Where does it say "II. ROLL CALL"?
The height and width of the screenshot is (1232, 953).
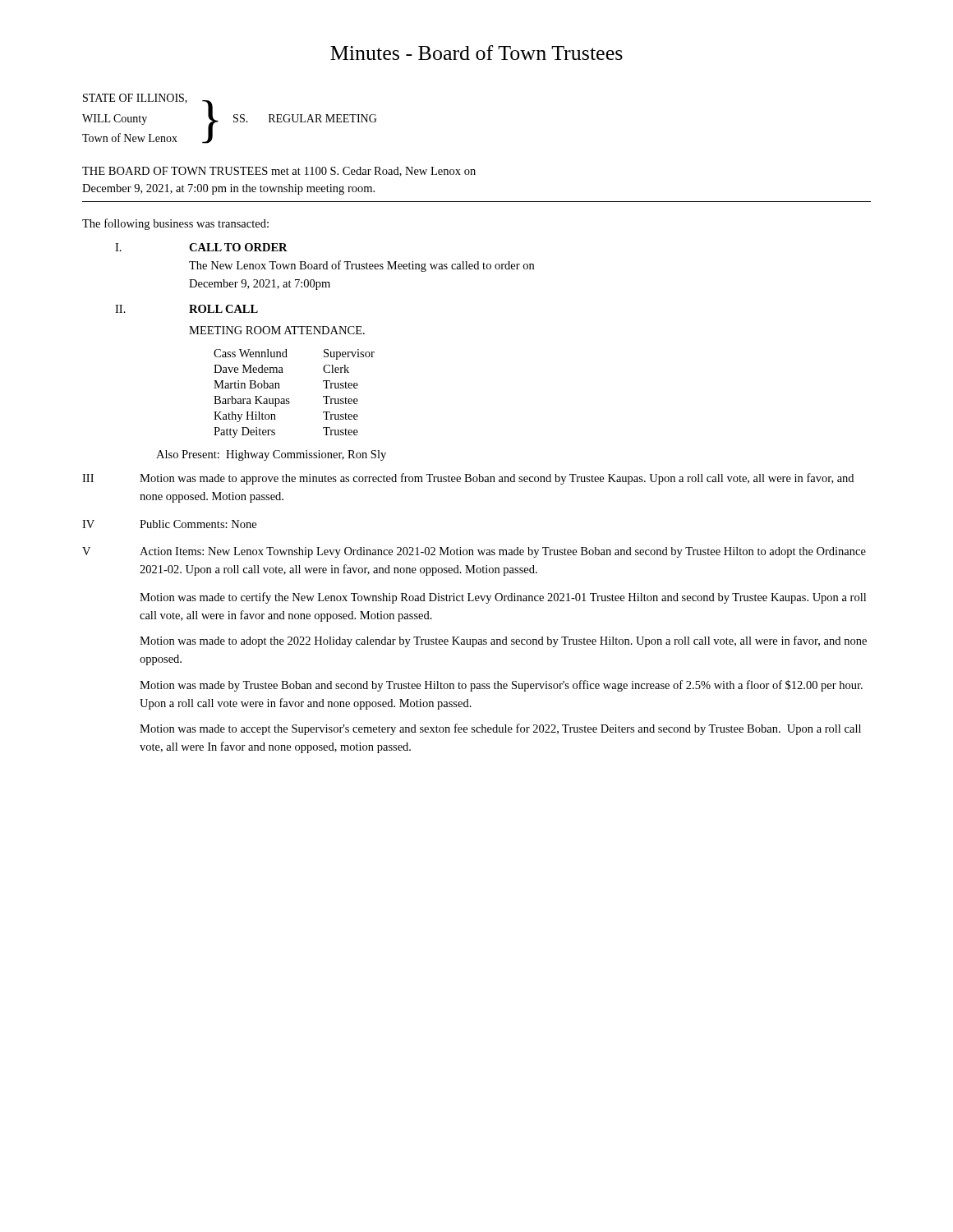pos(186,309)
